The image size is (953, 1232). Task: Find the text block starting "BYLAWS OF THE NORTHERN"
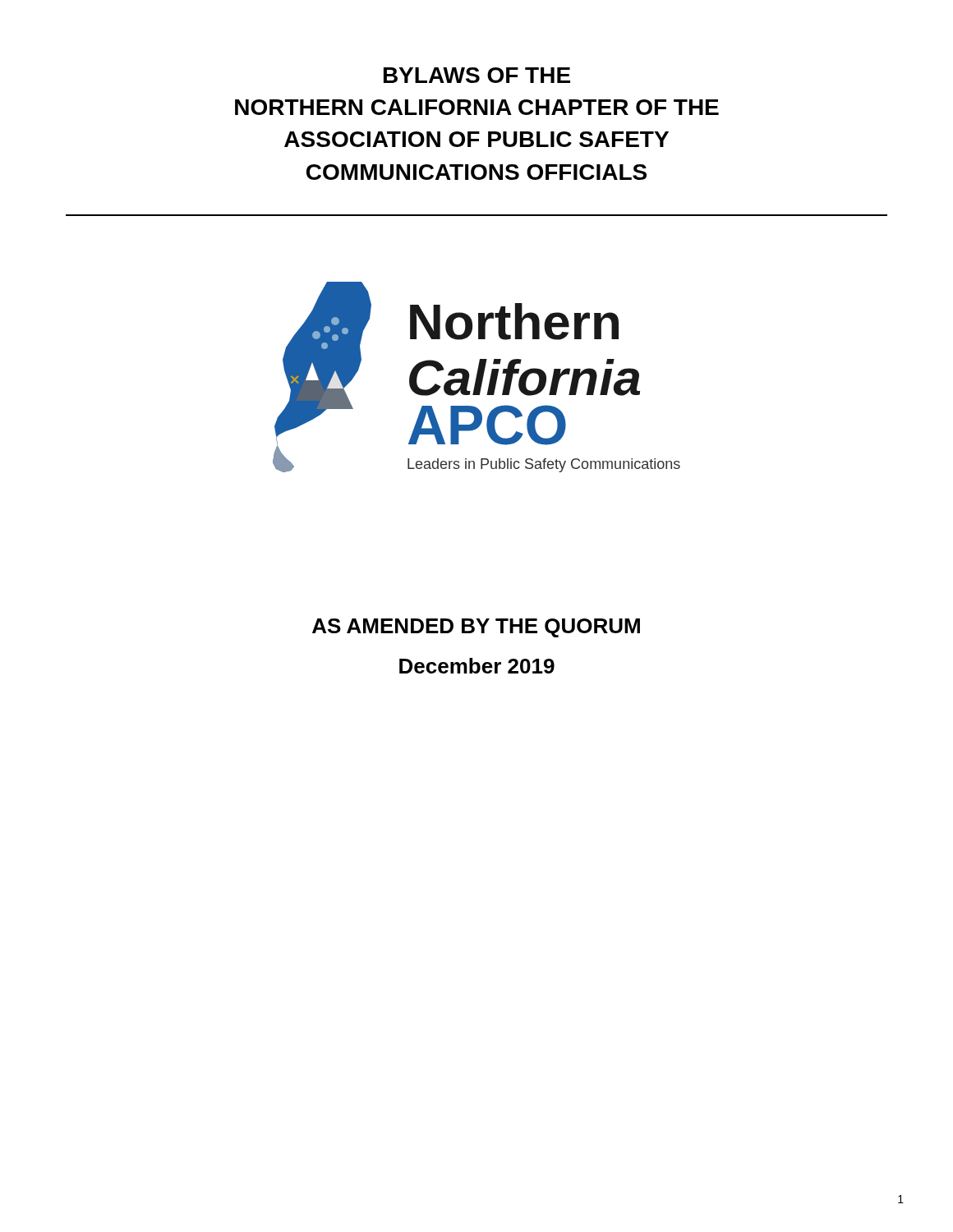pos(476,124)
